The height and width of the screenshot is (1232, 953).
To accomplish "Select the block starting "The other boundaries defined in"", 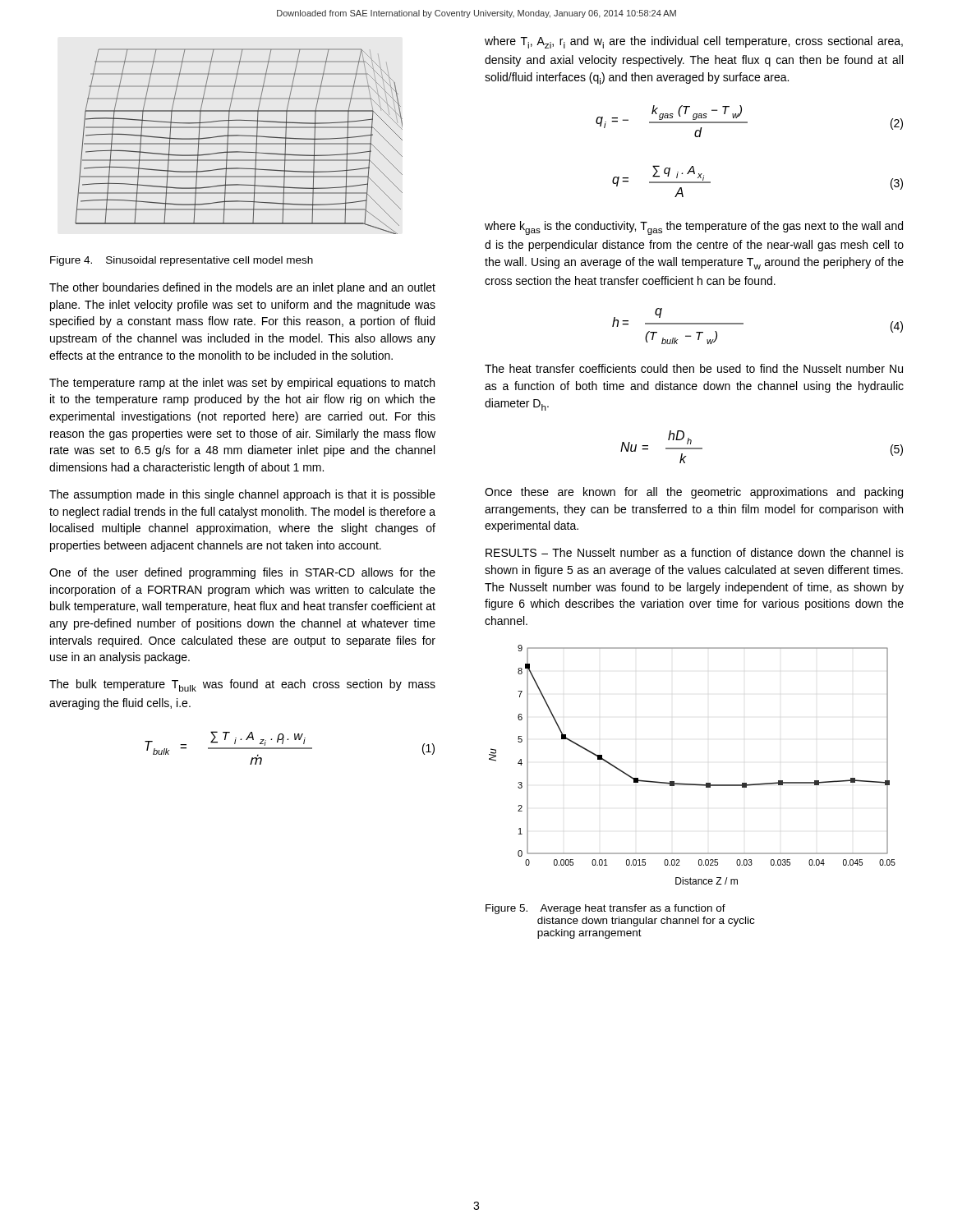I will coord(242,321).
